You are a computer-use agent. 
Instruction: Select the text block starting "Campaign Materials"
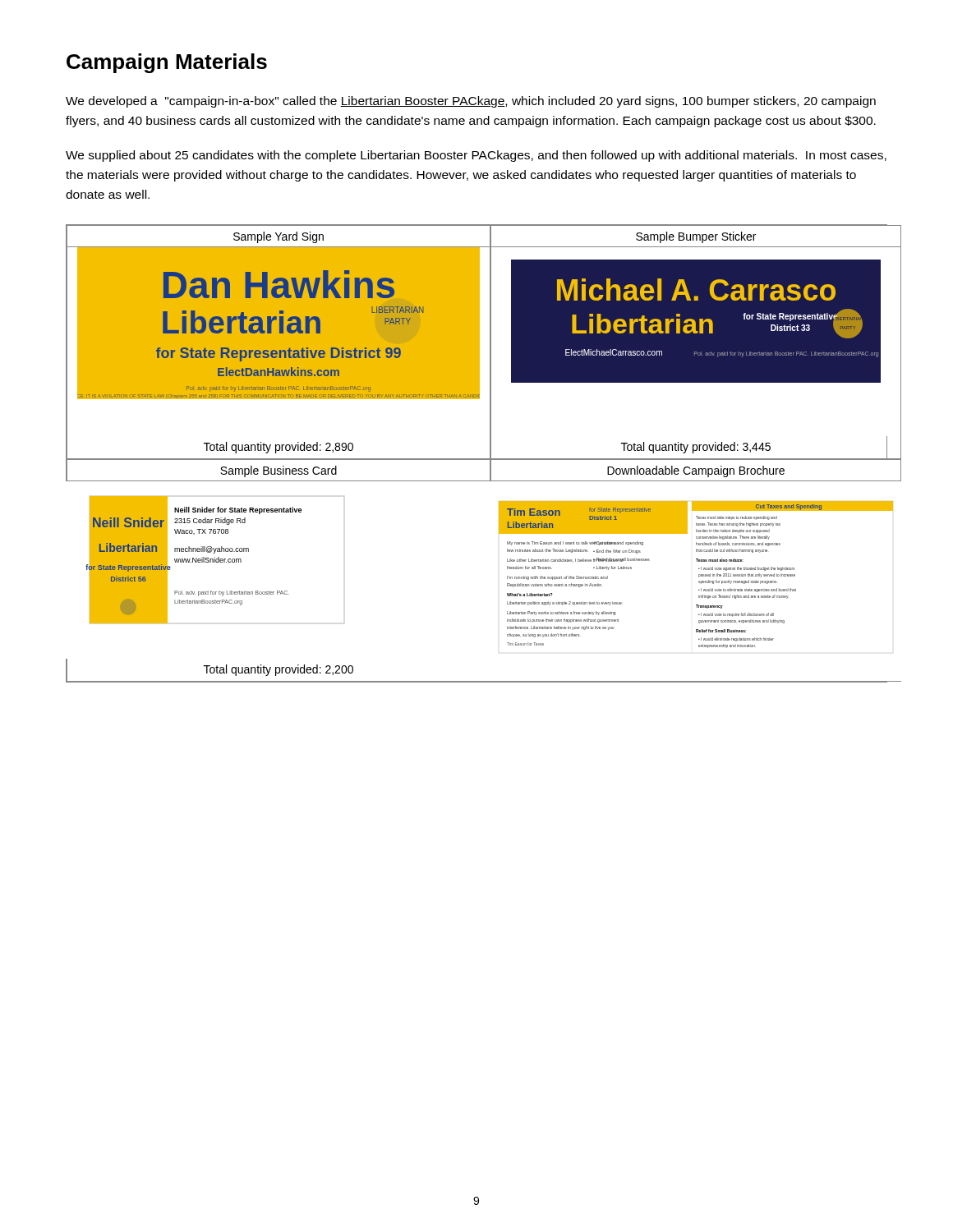click(x=167, y=62)
